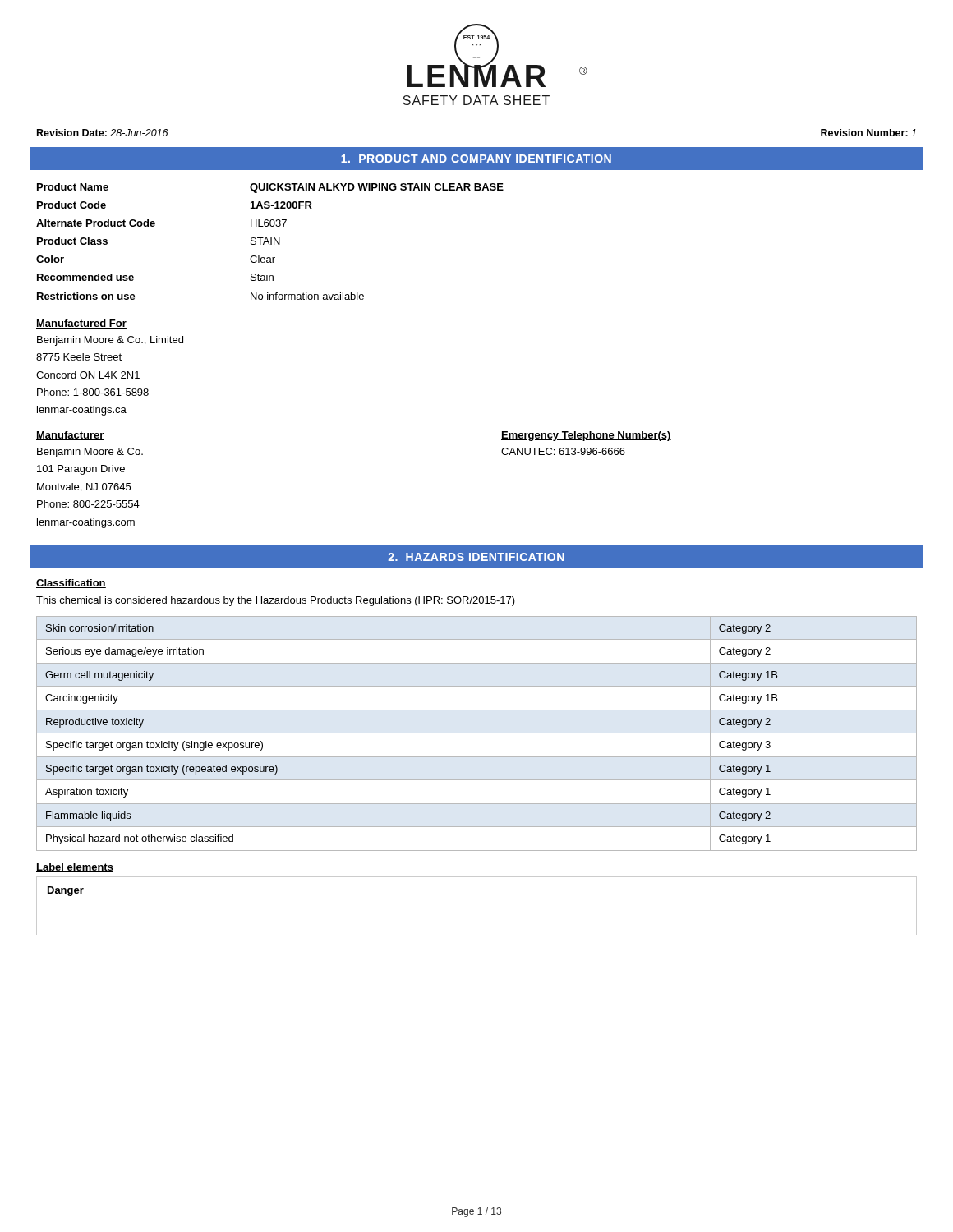The height and width of the screenshot is (1232, 953).
Task: Find "2. HAZARDS IDENTIFICATION" on this page
Action: point(476,557)
